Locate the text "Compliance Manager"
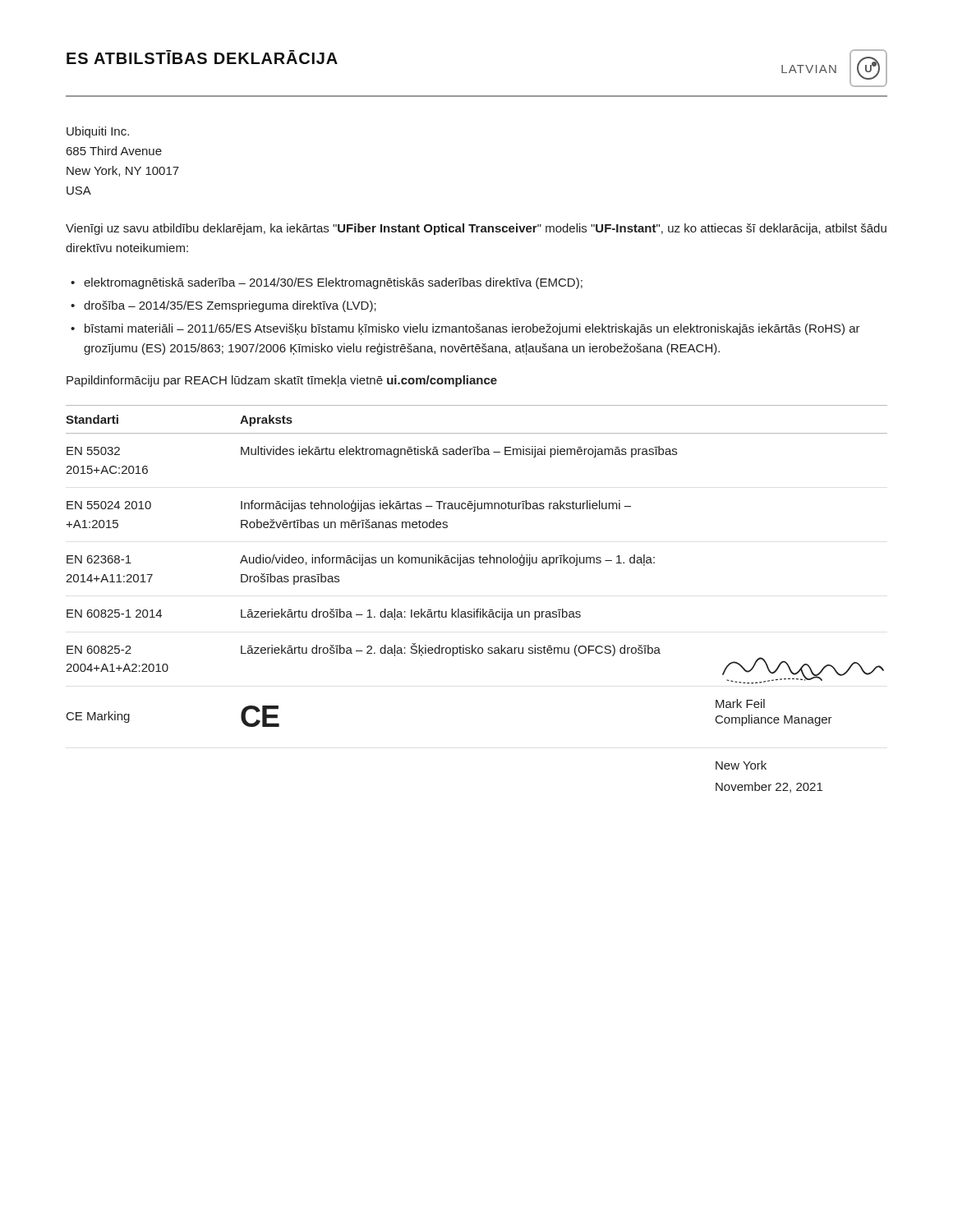953x1232 pixels. 773,719
